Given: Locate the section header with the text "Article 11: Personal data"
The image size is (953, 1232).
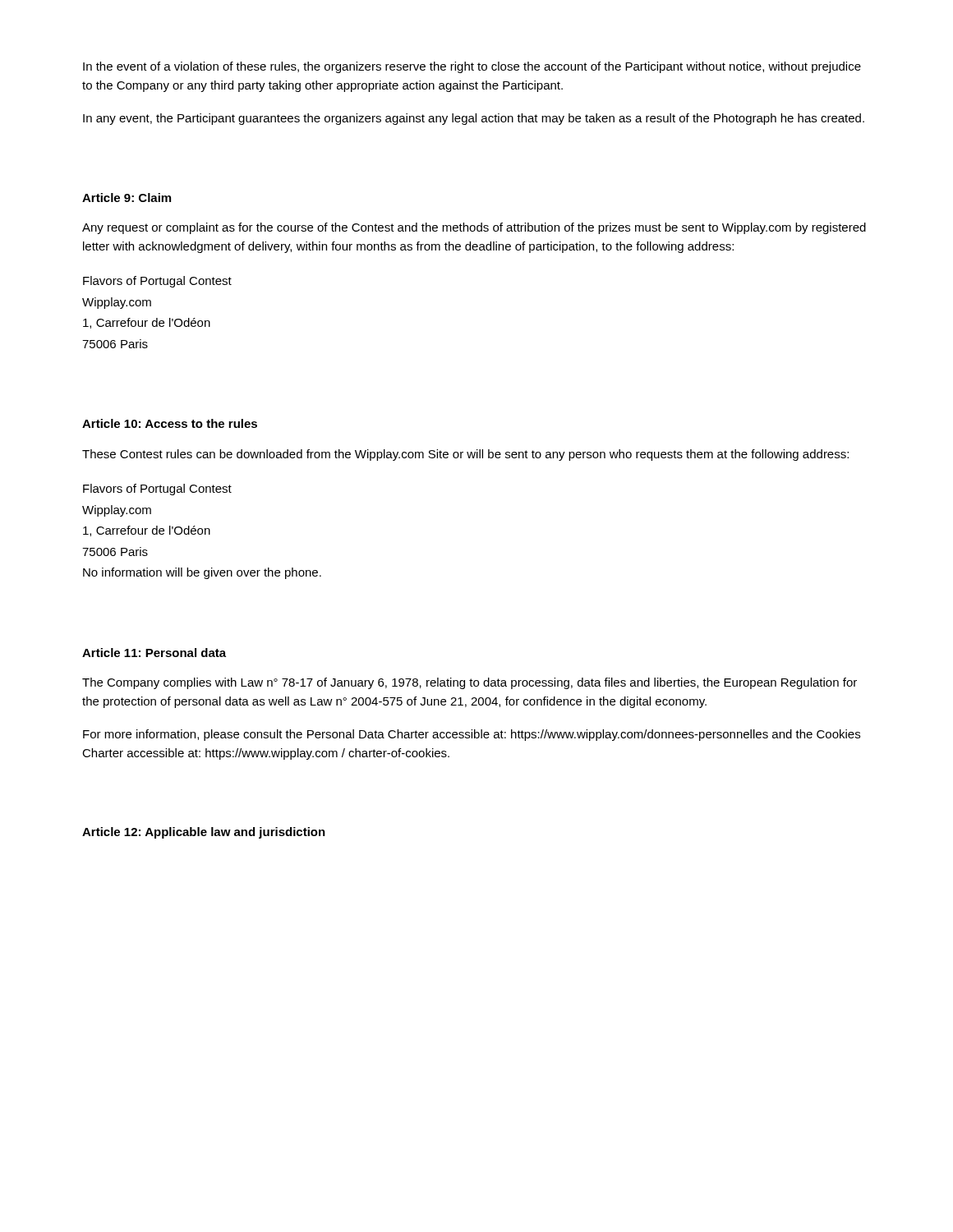Looking at the screenshot, I should (x=154, y=652).
